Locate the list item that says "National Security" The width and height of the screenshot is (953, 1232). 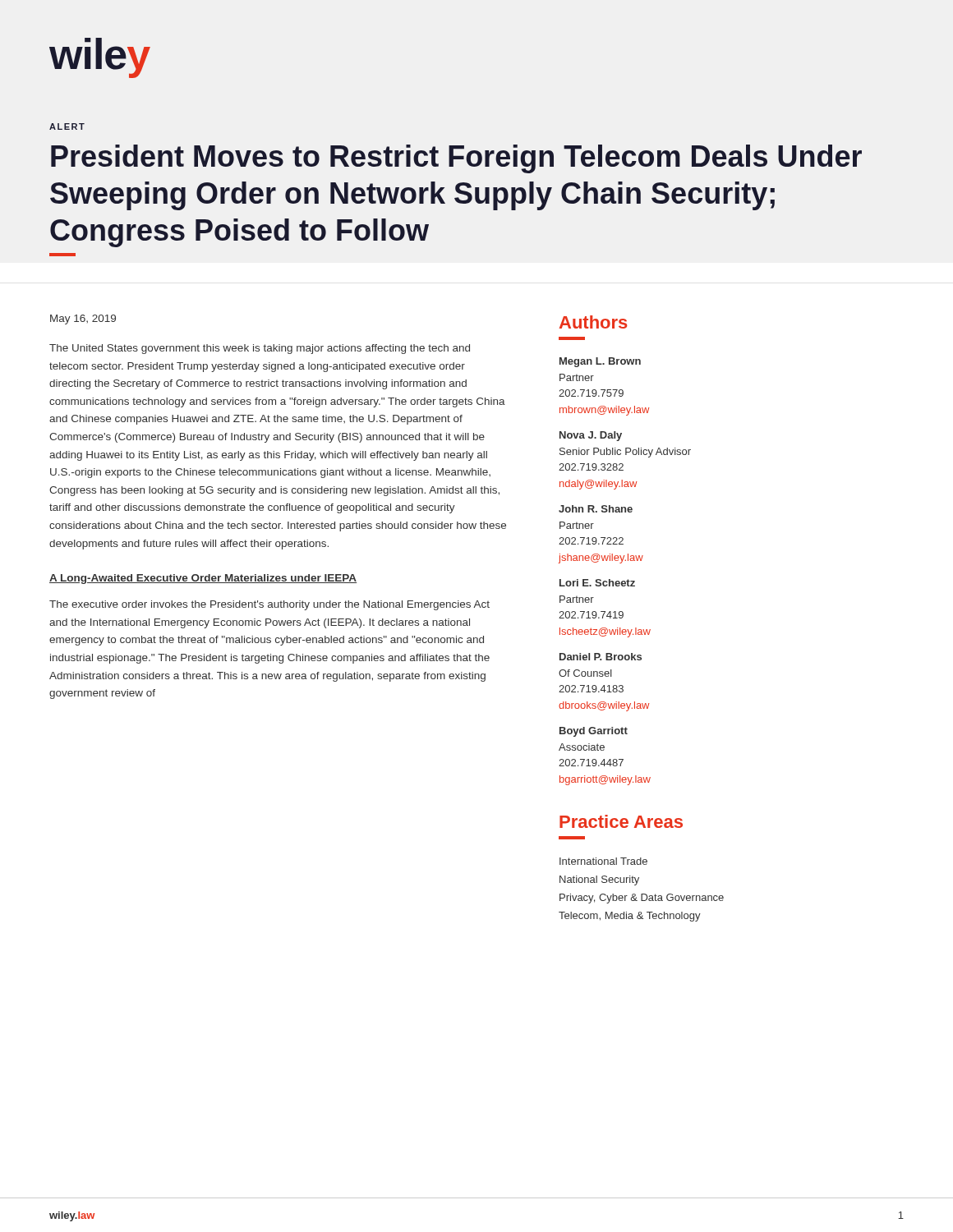pos(599,879)
